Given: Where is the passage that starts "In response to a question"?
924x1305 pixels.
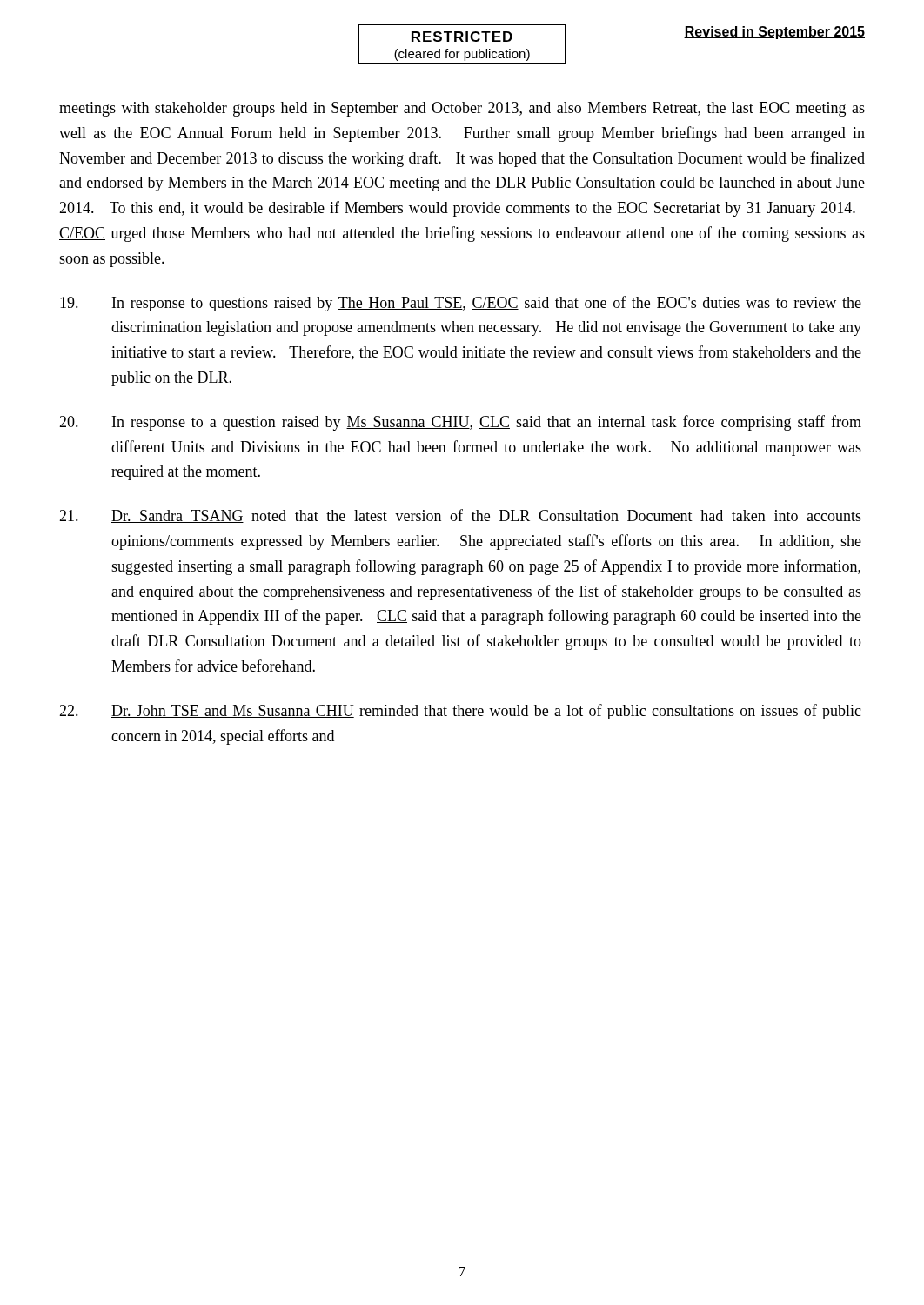Looking at the screenshot, I should 460,447.
